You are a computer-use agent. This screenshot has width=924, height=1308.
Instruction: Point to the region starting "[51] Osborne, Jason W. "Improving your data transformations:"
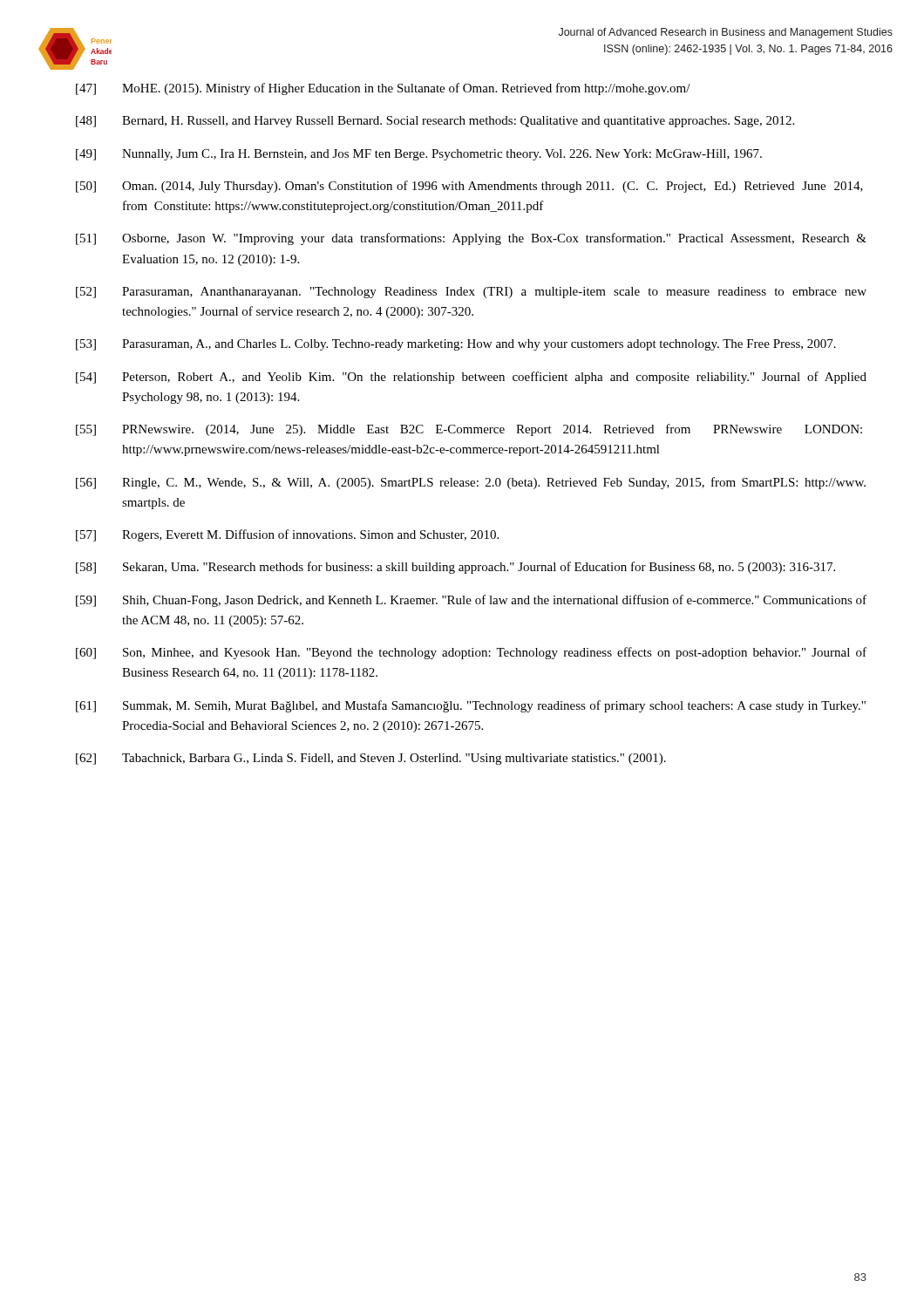(471, 249)
